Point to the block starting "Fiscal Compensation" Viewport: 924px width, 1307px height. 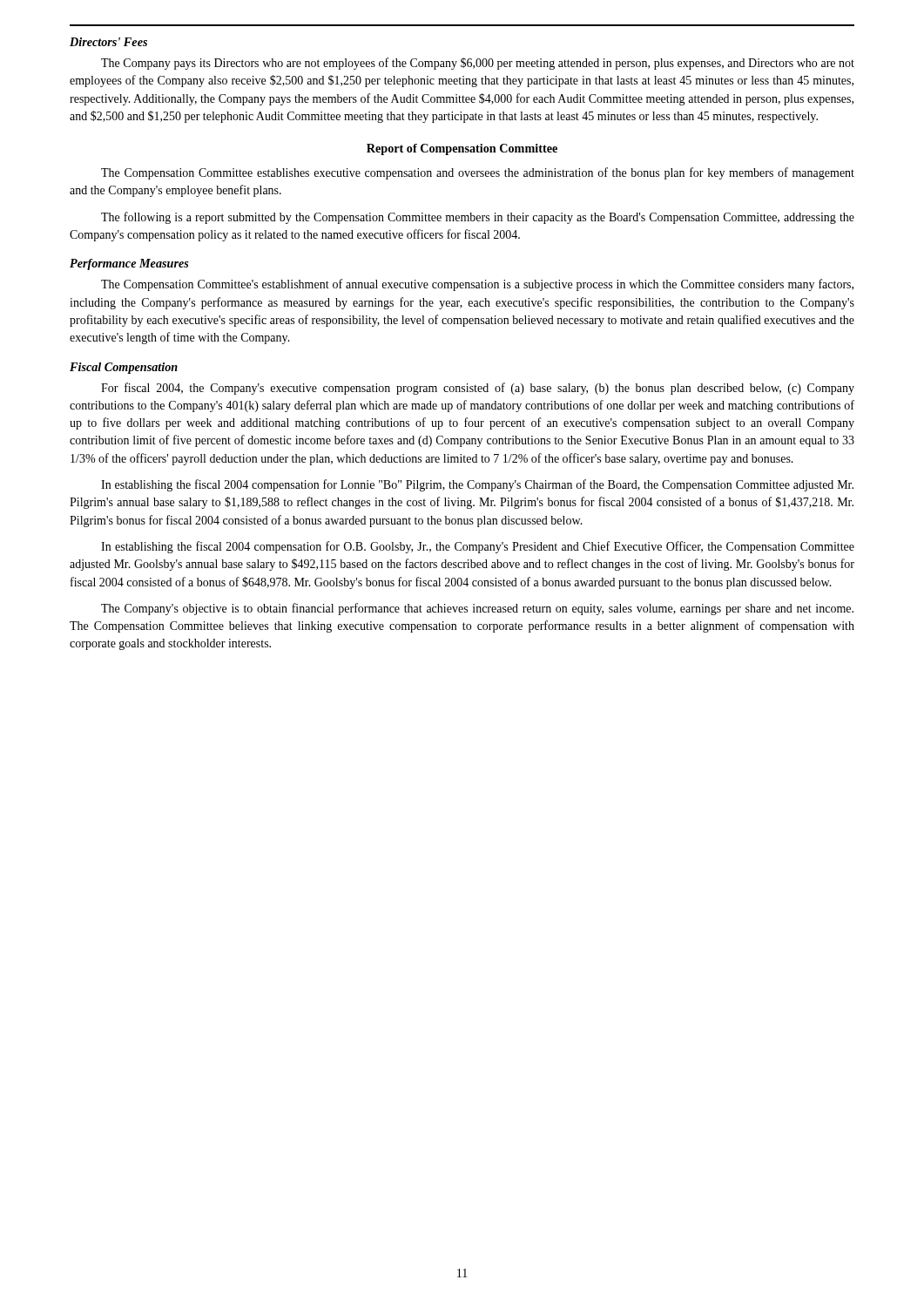[124, 366]
